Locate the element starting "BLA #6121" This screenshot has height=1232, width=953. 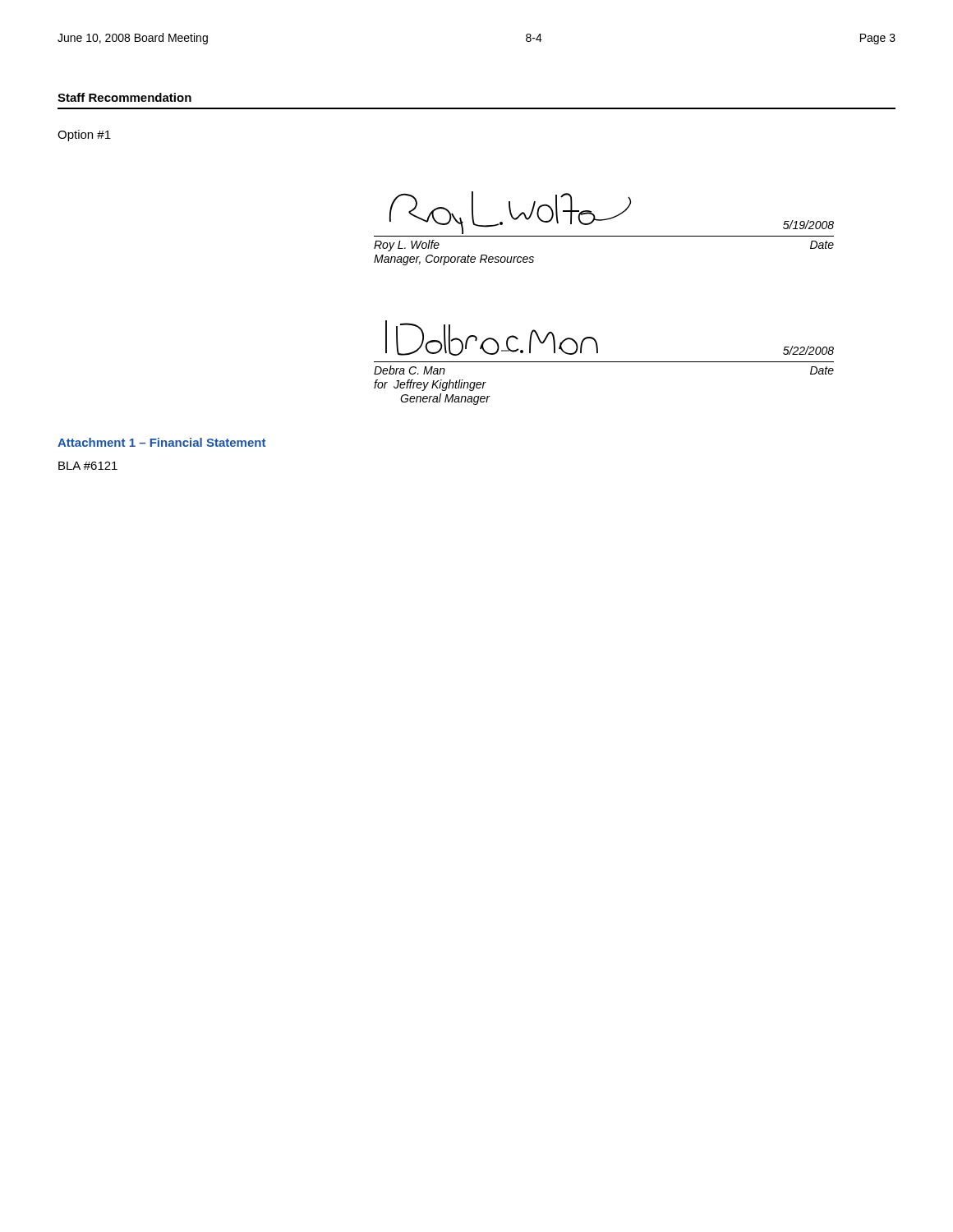(88, 465)
